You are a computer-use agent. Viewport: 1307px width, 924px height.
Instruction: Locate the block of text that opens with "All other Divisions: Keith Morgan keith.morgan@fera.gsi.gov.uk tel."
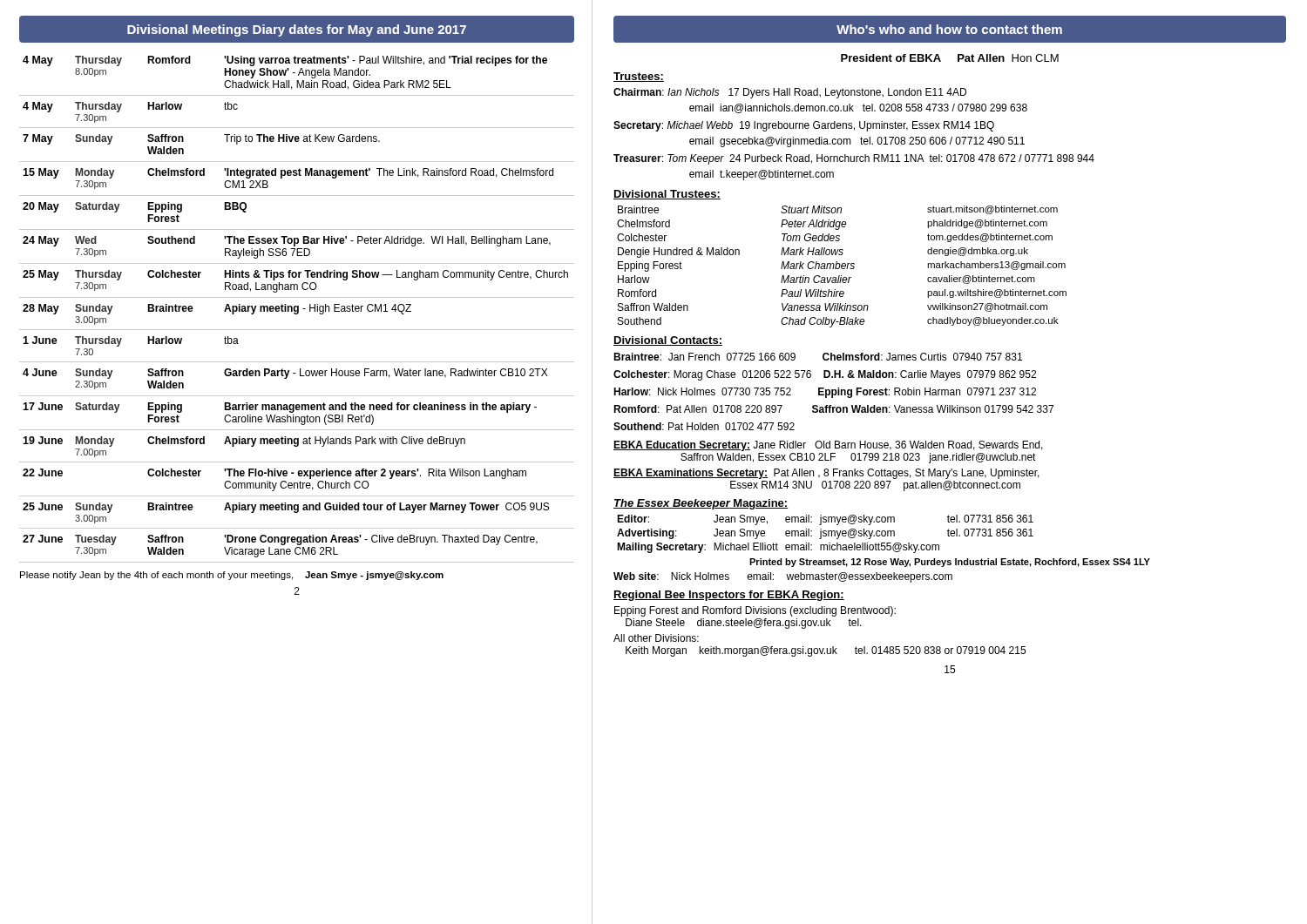tap(820, 644)
